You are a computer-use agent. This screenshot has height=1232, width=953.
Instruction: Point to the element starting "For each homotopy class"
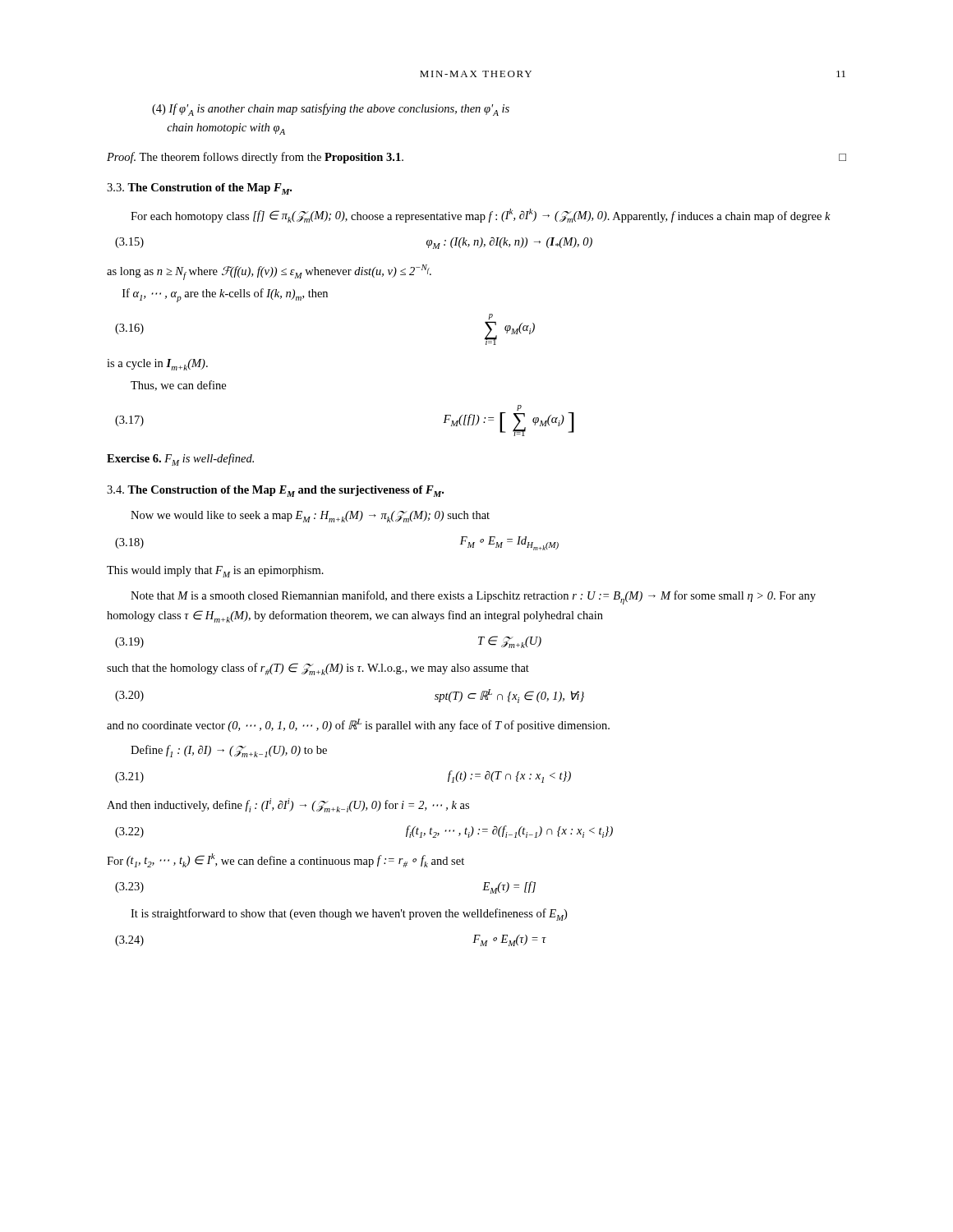click(x=480, y=216)
